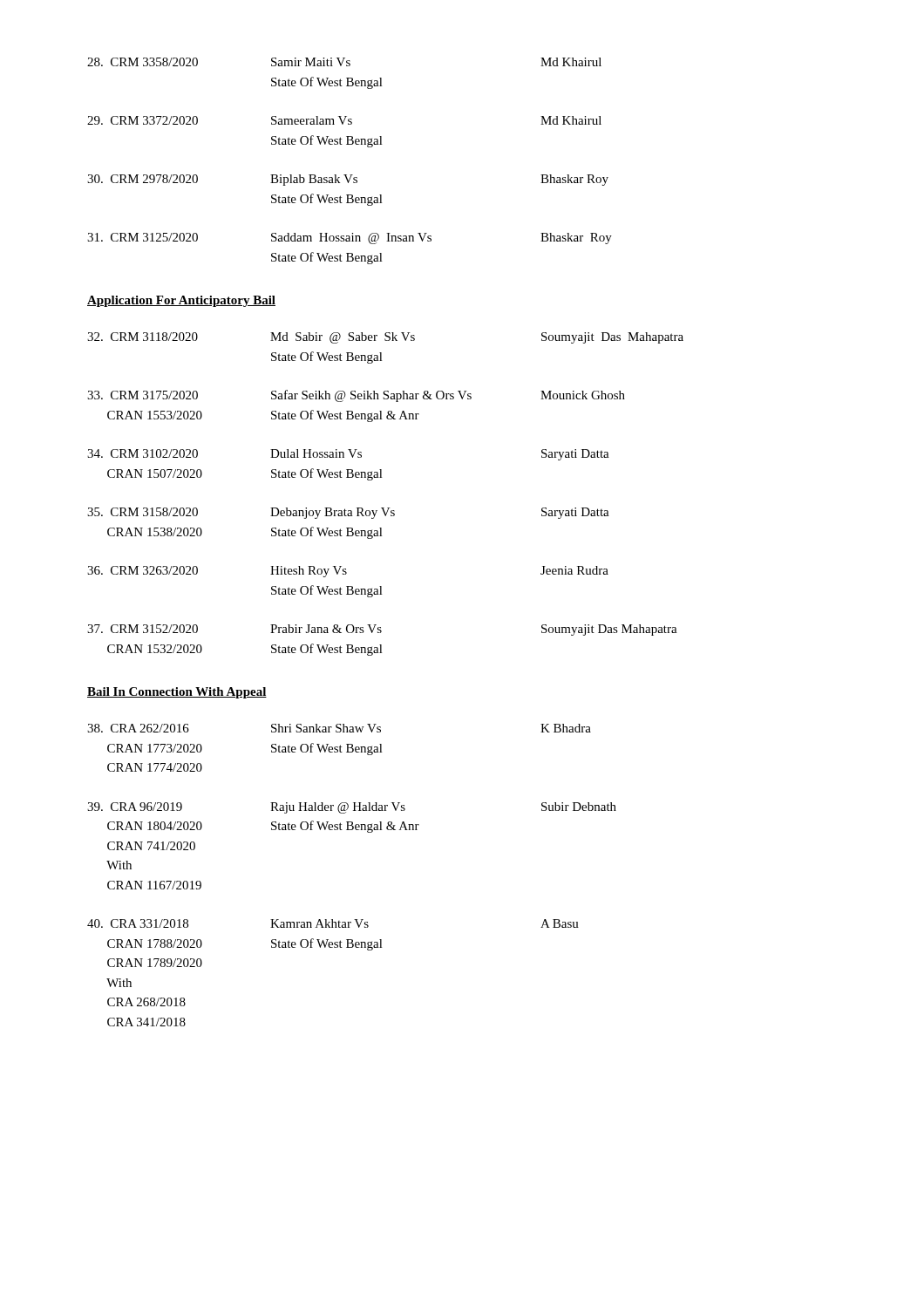Screen dimensions: 1308x924
Task: Locate the list item that reads "35. CRM 3158/2020 CRAN"
Action: point(348,513)
